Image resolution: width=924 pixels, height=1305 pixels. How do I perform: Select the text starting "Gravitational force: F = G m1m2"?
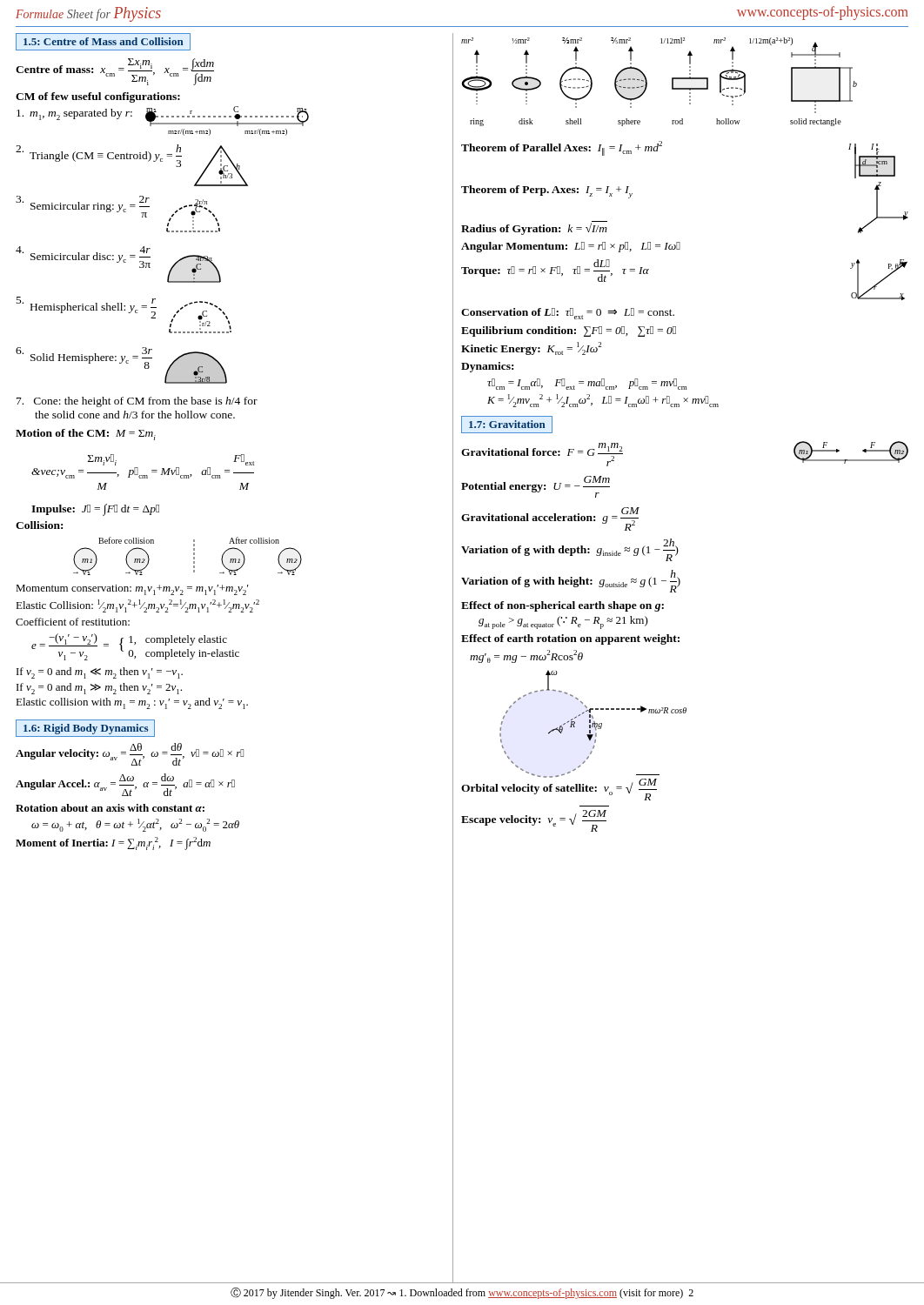point(610,454)
